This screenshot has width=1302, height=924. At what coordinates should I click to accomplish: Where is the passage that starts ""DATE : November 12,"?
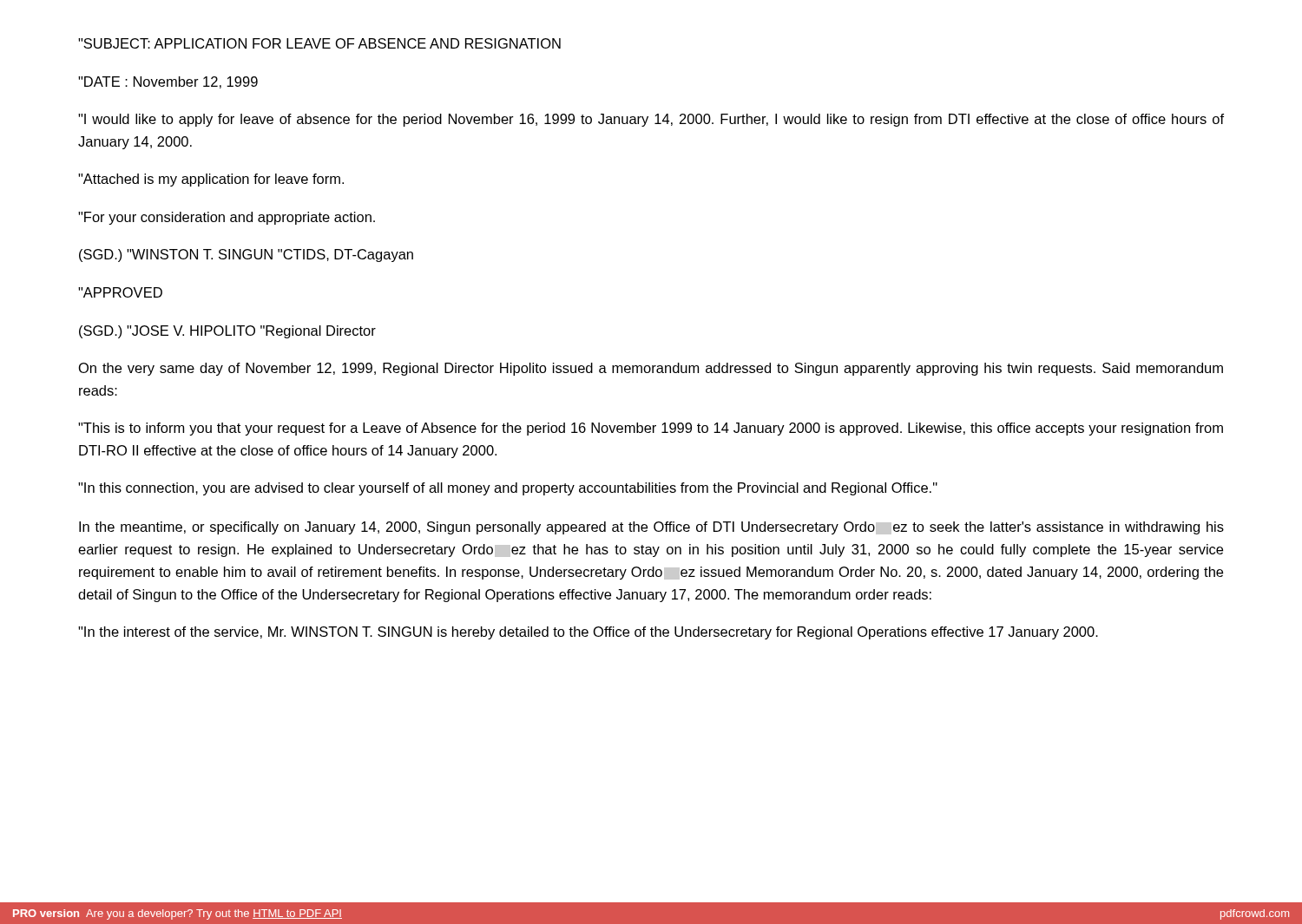(168, 81)
